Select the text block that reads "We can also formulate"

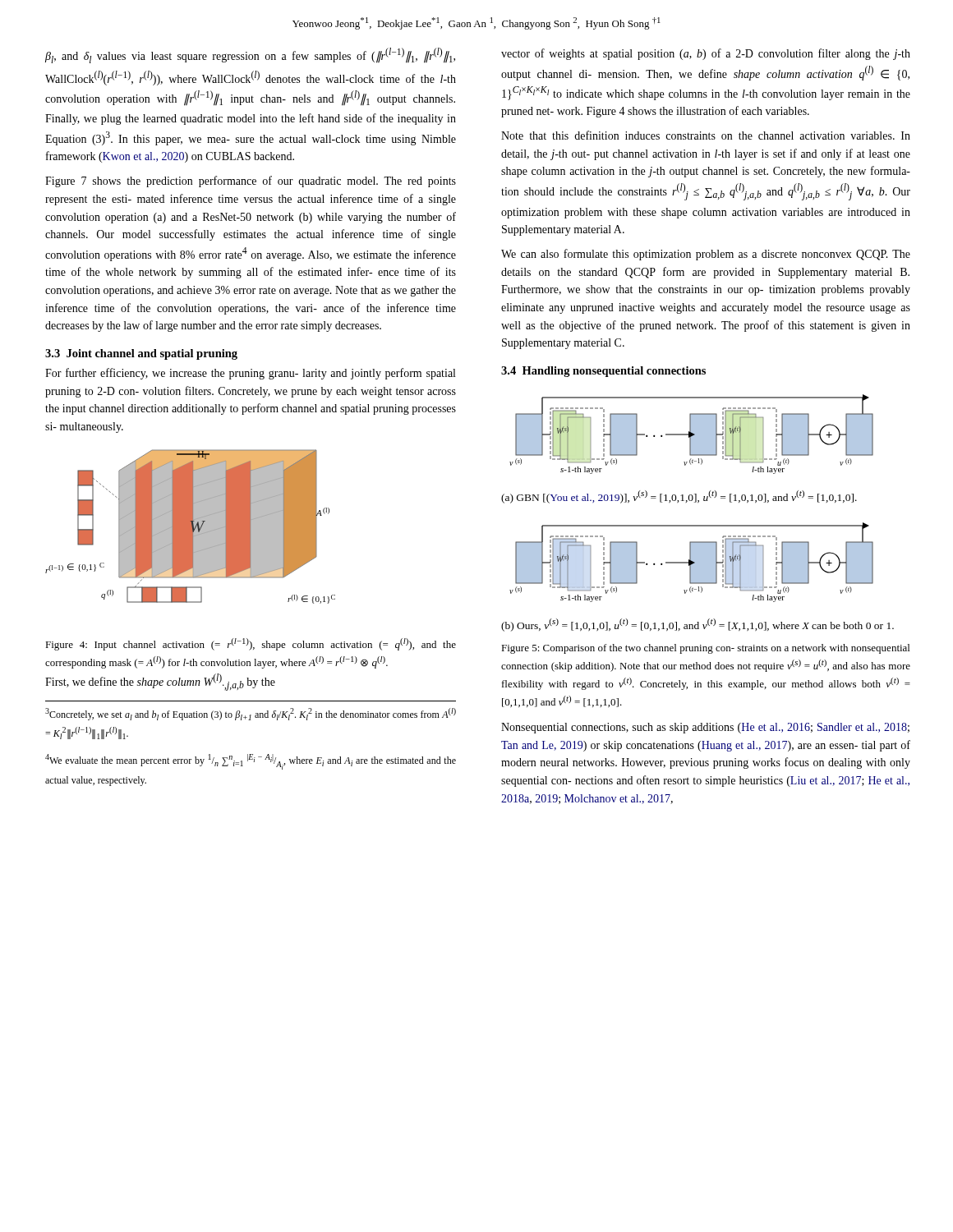[x=706, y=299]
